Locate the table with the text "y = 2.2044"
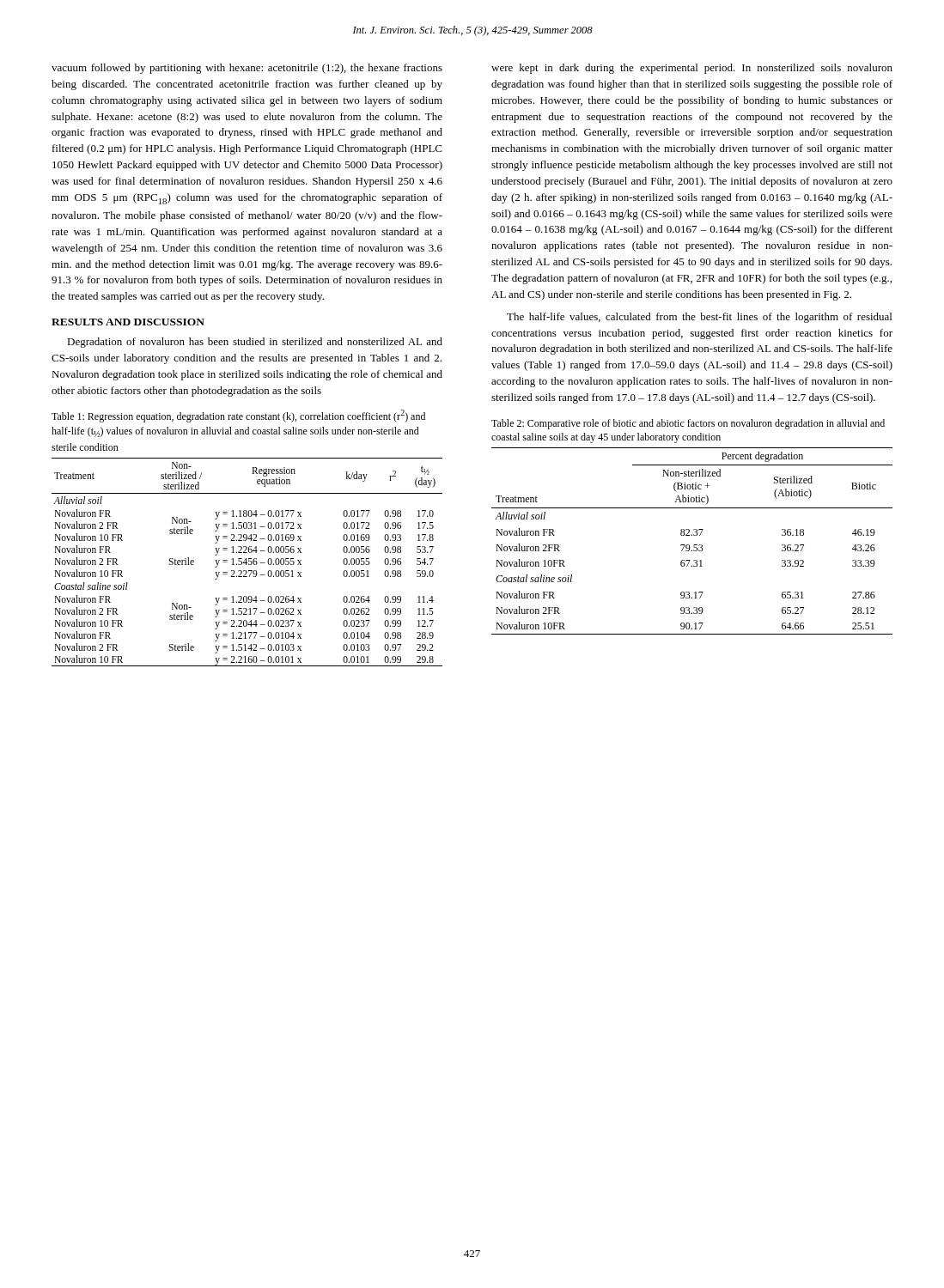This screenshot has height=1288, width=944. [x=247, y=562]
